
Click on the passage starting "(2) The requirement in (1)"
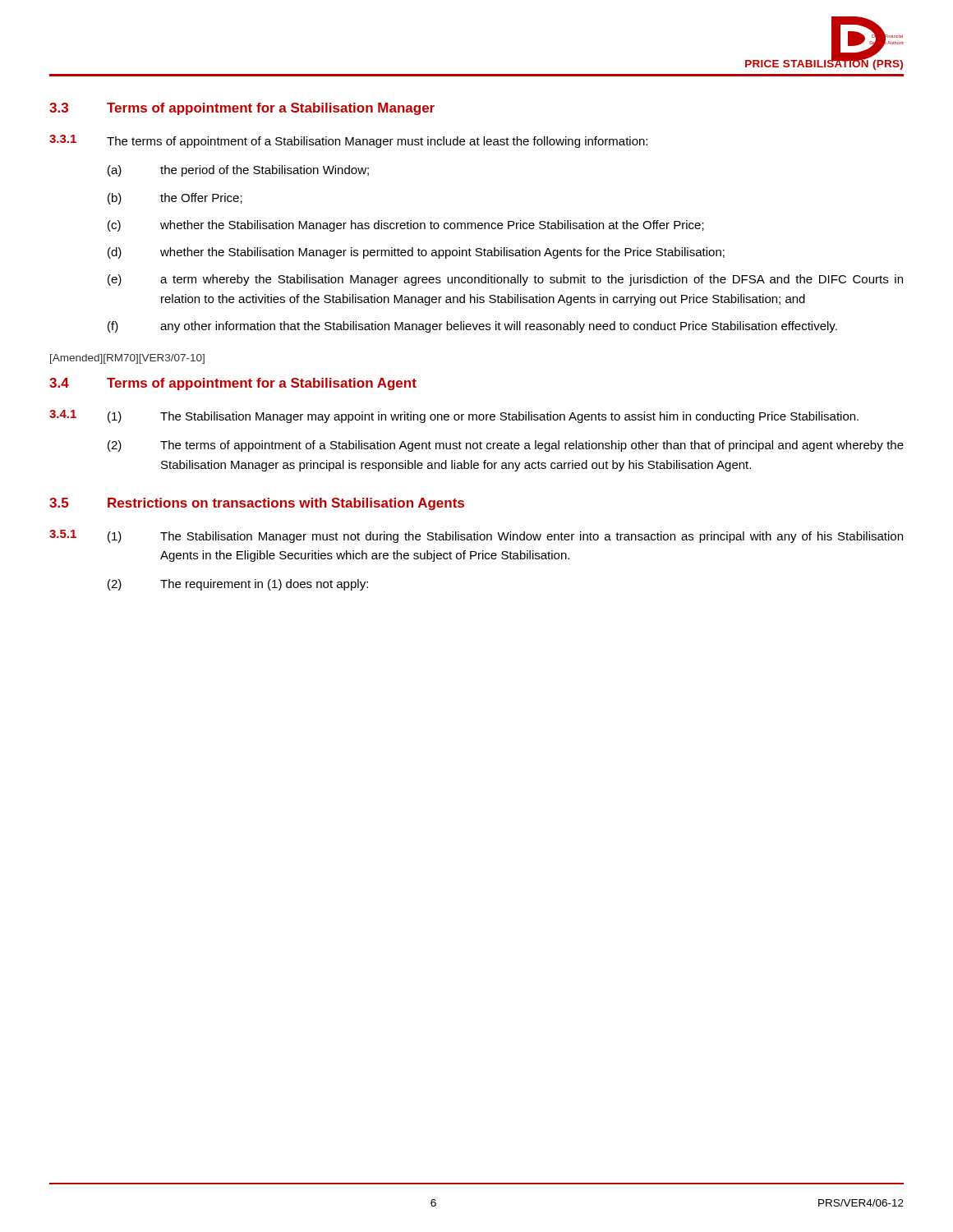point(238,585)
